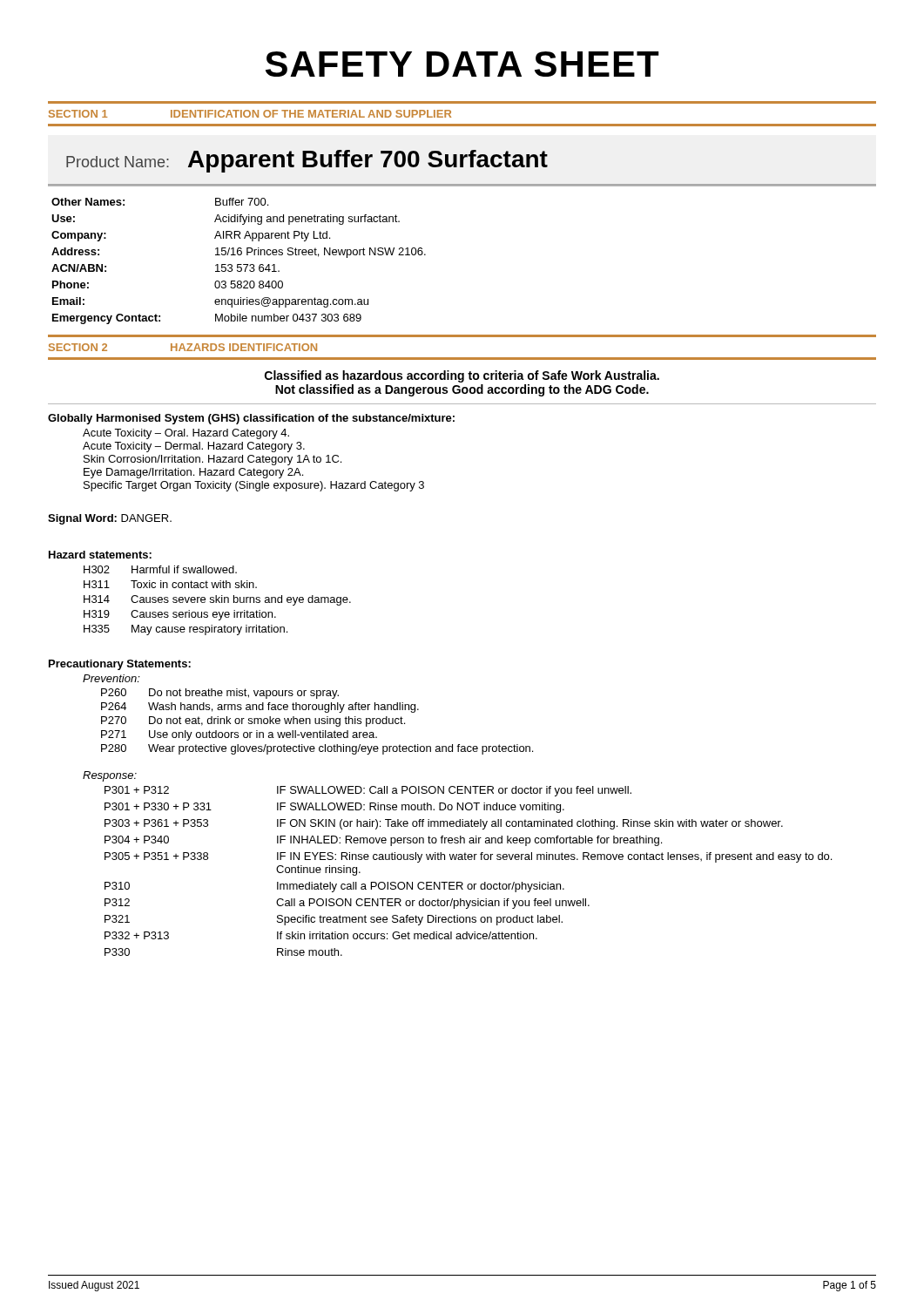Locate the section header that opens with "SECTION 1 IDENTIFICATION OF THE MATERIAL AND"

coord(250,114)
